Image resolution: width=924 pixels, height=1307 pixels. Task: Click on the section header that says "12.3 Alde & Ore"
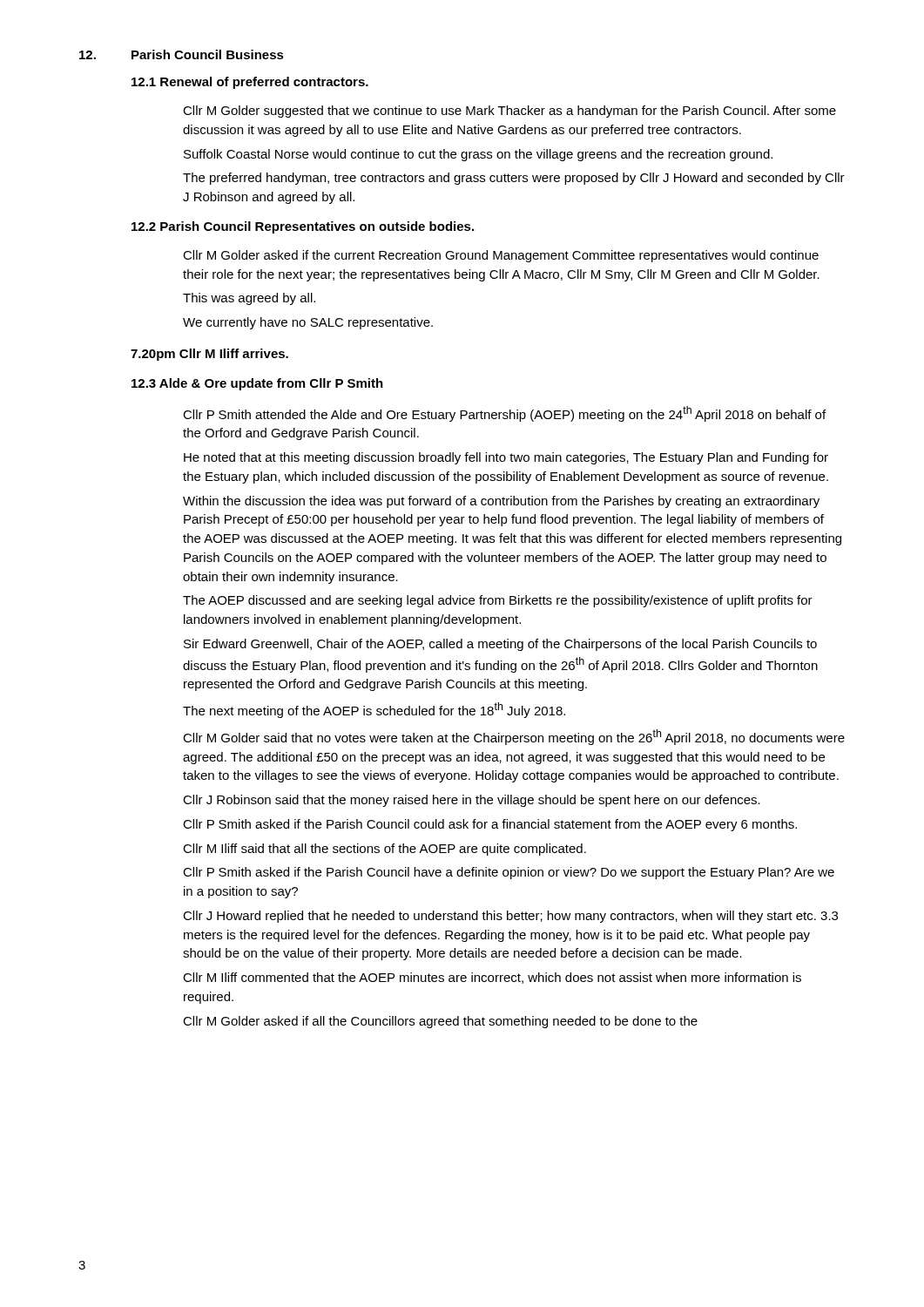click(257, 384)
